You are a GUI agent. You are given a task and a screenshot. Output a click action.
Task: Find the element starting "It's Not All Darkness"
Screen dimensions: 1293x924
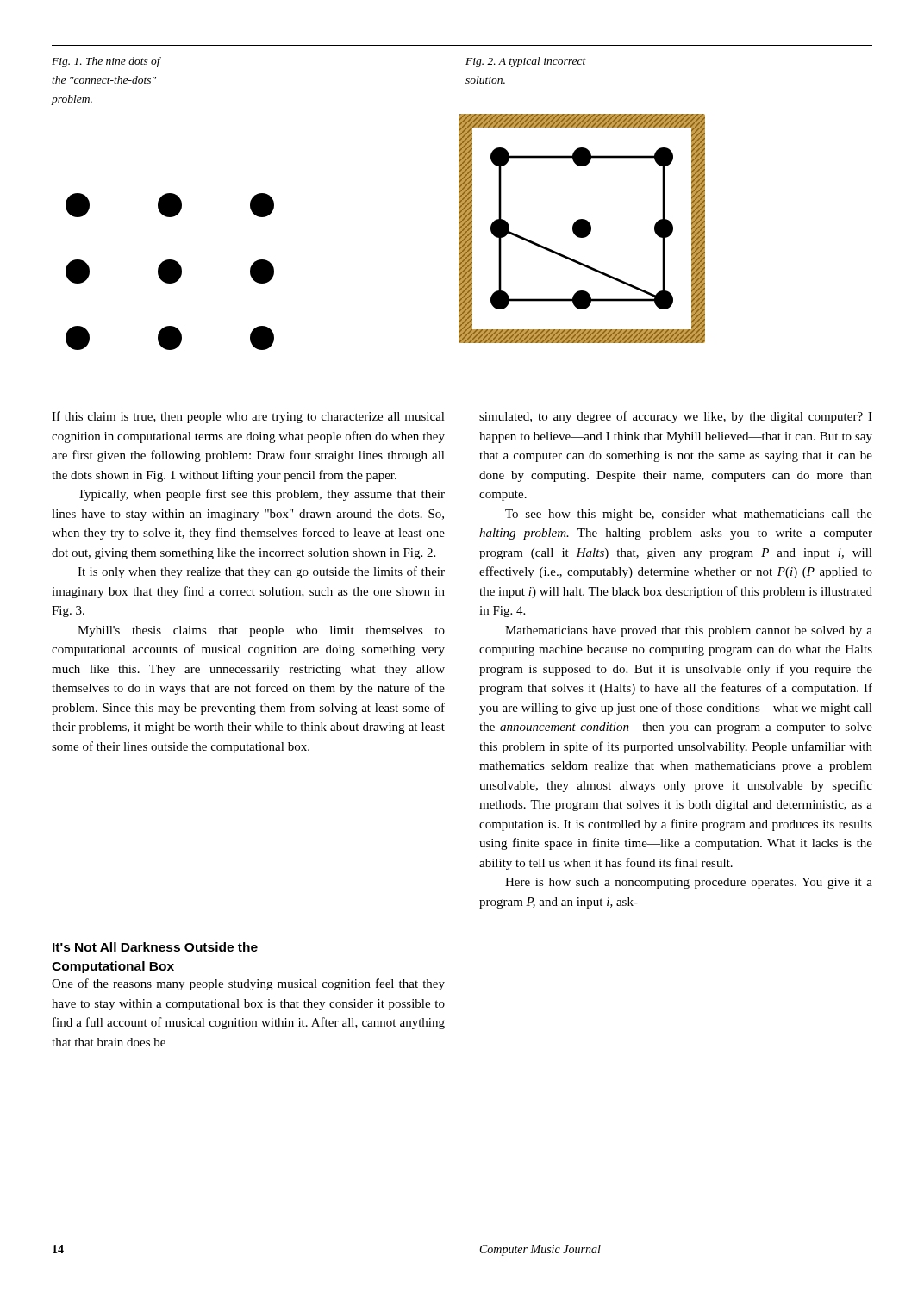pos(248,956)
